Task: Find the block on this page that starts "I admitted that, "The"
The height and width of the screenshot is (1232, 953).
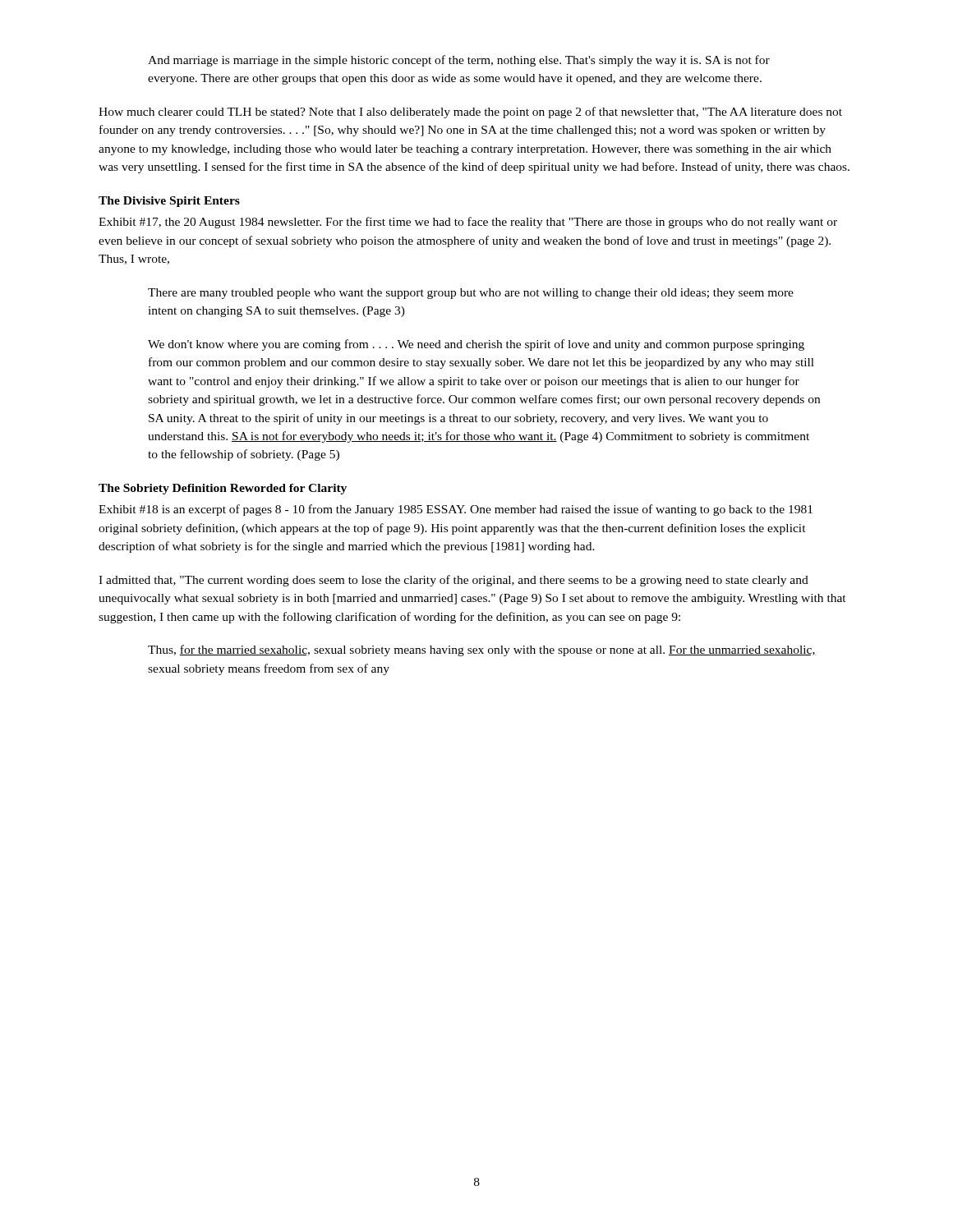Action: tap(476, 598)
